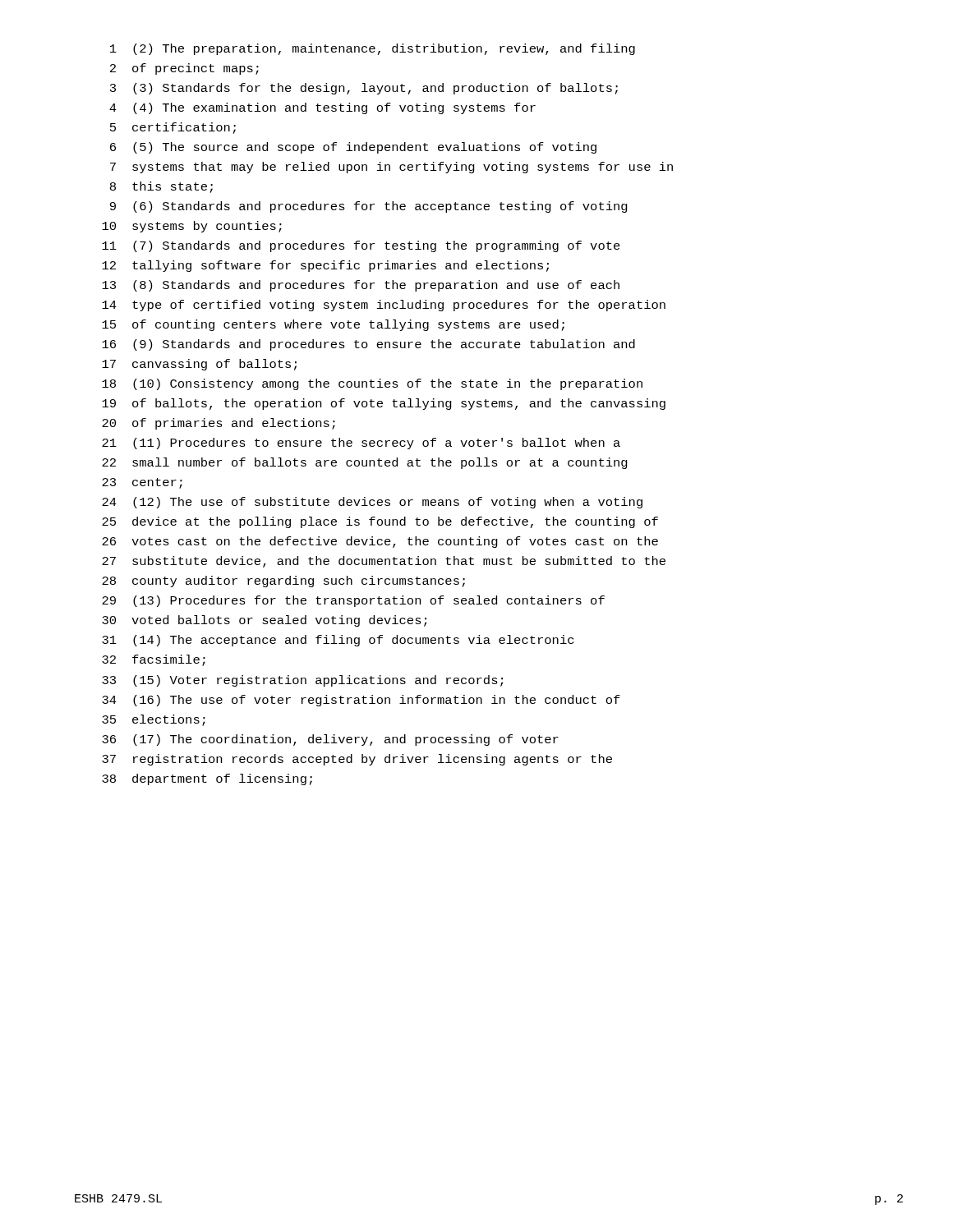Find the list item with the text "3 (3) Standards for"

point(489,89)
